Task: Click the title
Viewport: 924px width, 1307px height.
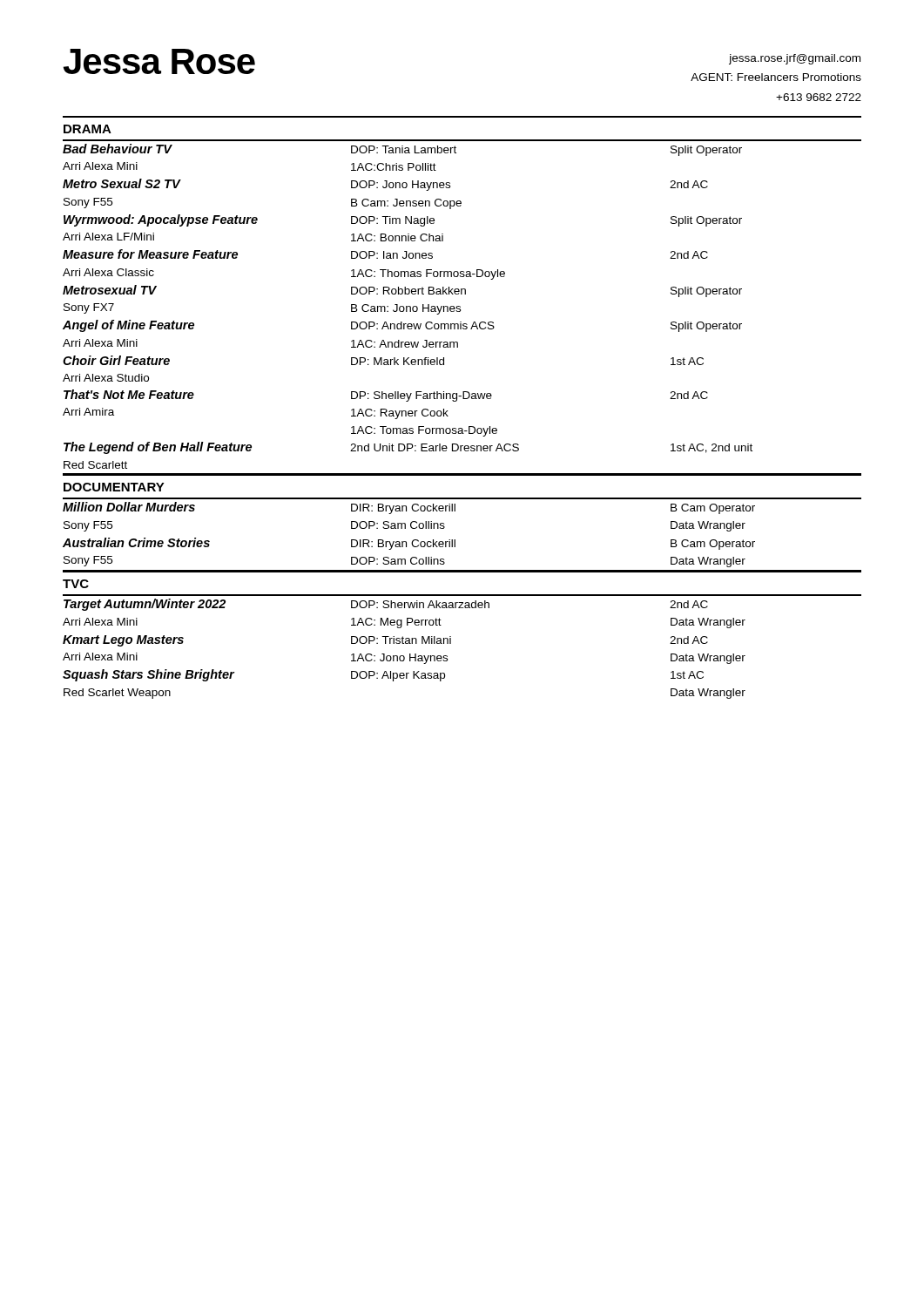Action: click(x=159, y=62)
